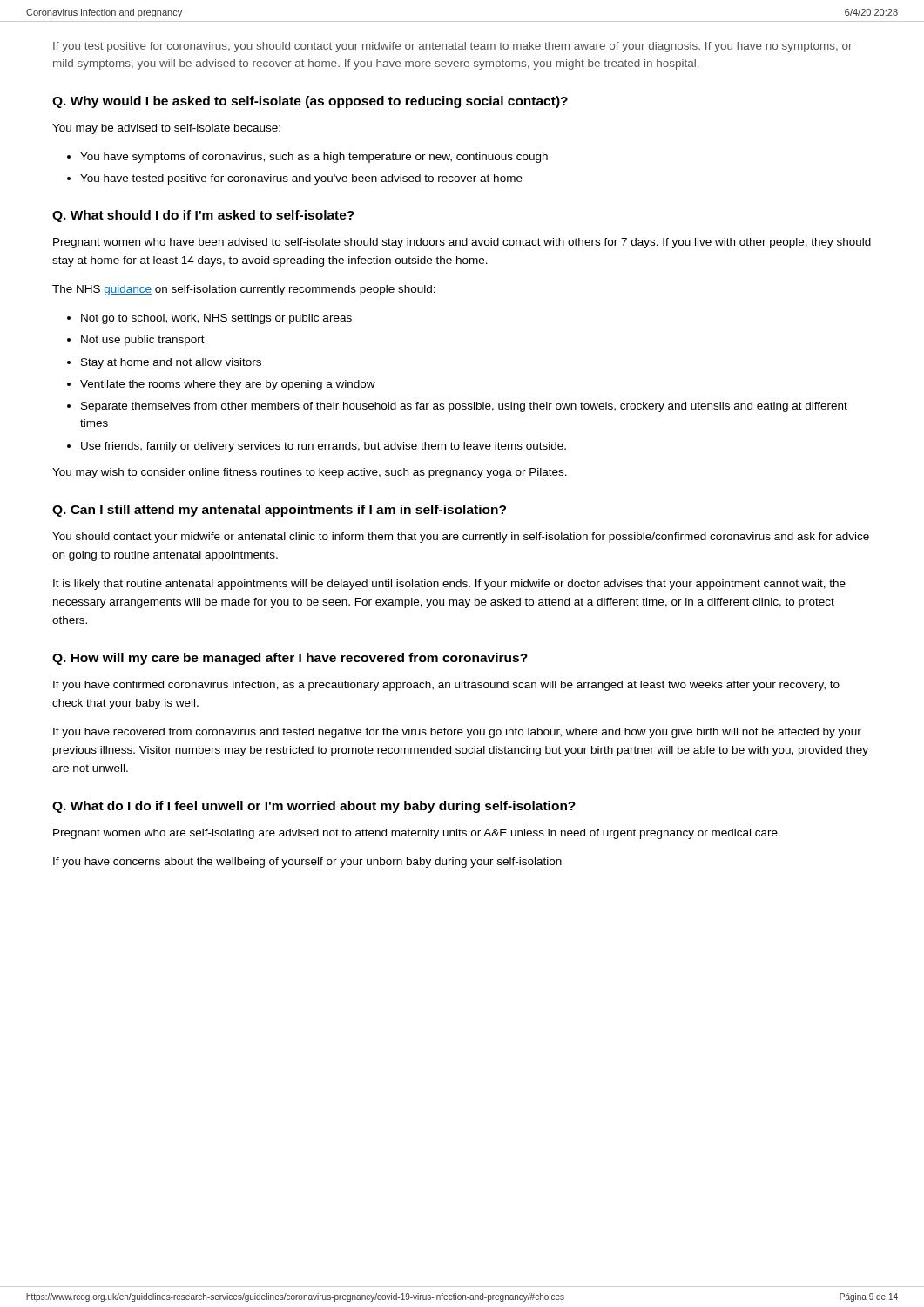924x1307 pixels.
Task: Locate the block of text that opens with "You have symptoms of coronavirus, such"
Action: 314,156
